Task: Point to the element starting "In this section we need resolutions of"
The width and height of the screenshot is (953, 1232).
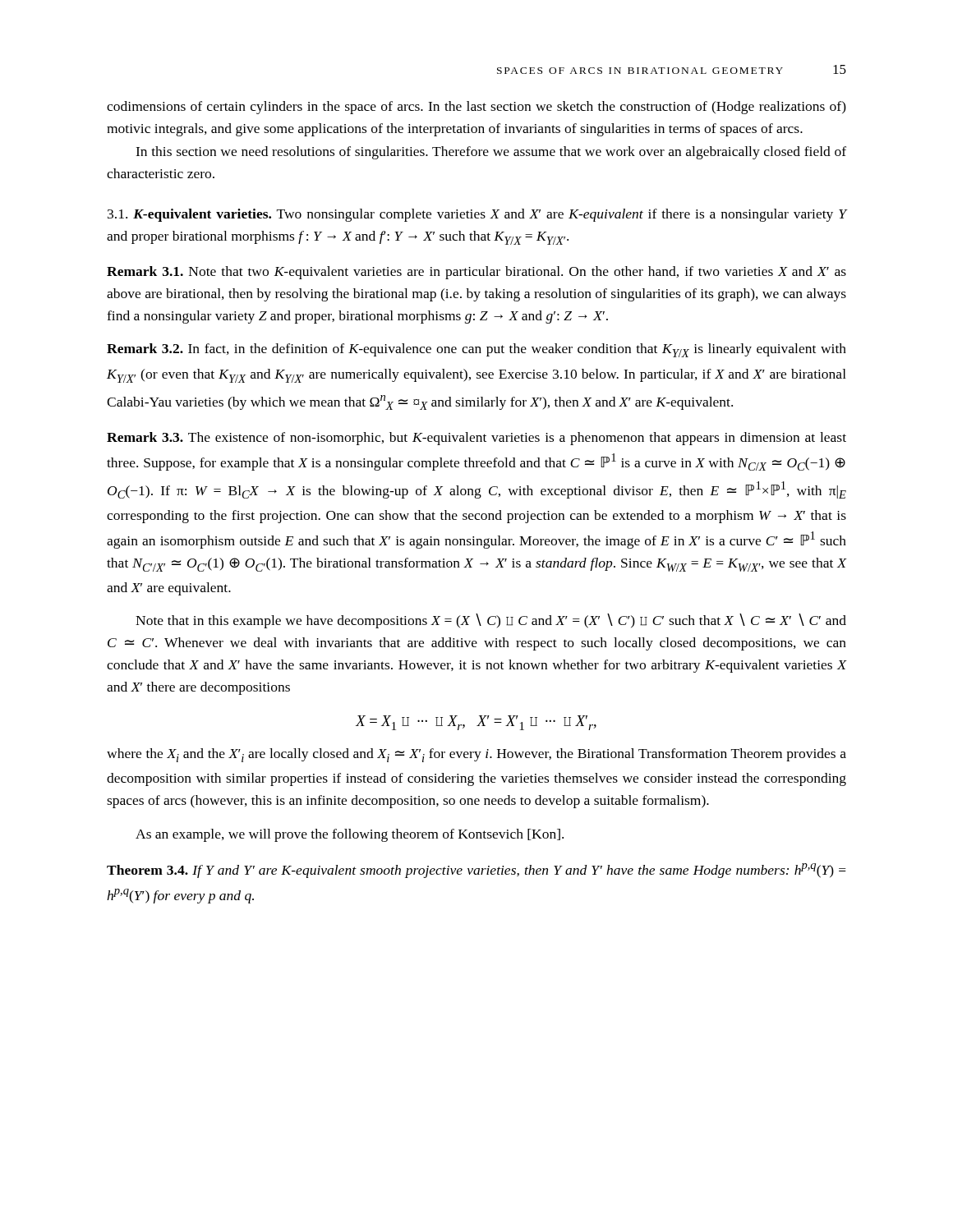Action: [x=476, y=162]
